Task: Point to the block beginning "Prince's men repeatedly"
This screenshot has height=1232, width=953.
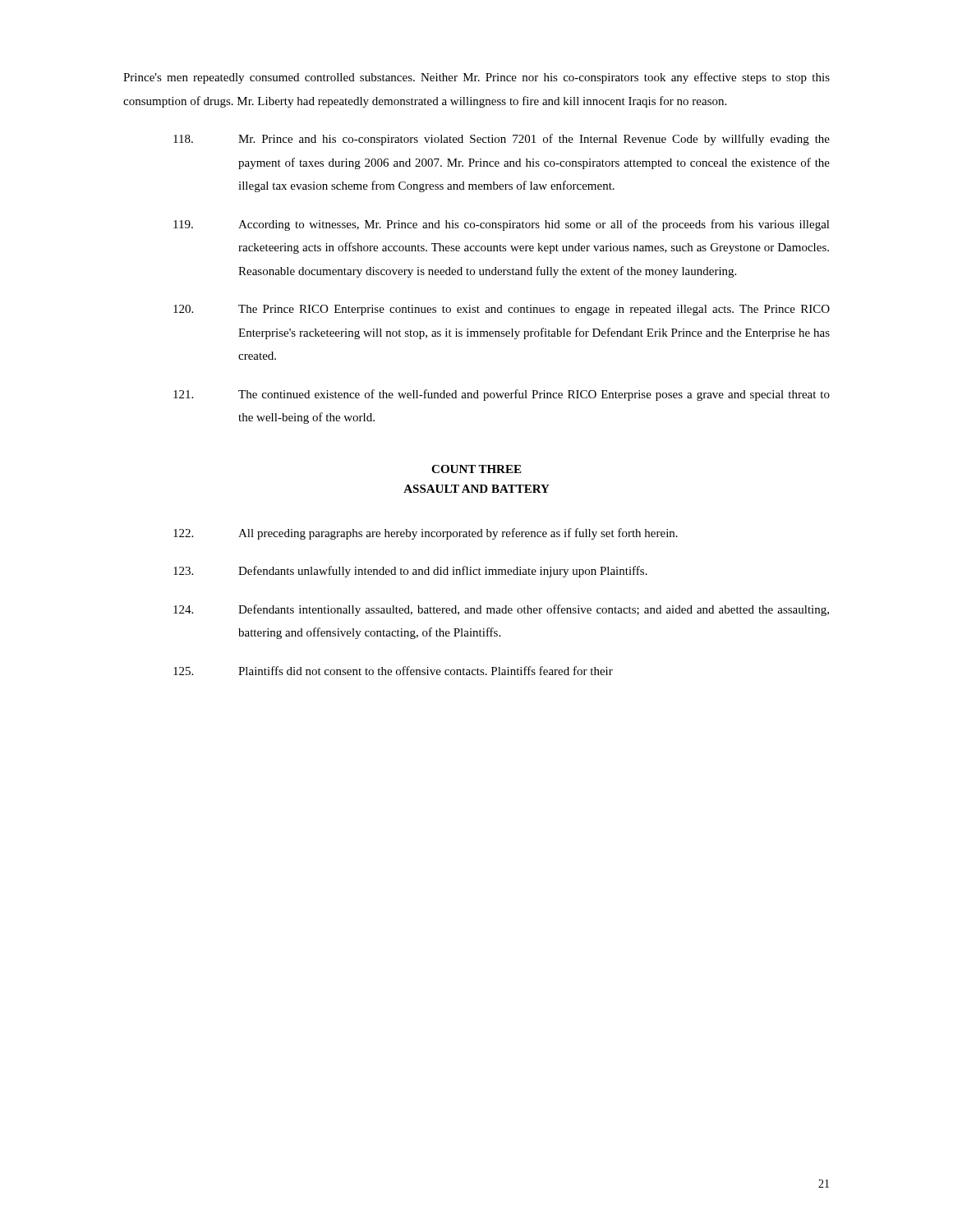Action: coord(476,89)
